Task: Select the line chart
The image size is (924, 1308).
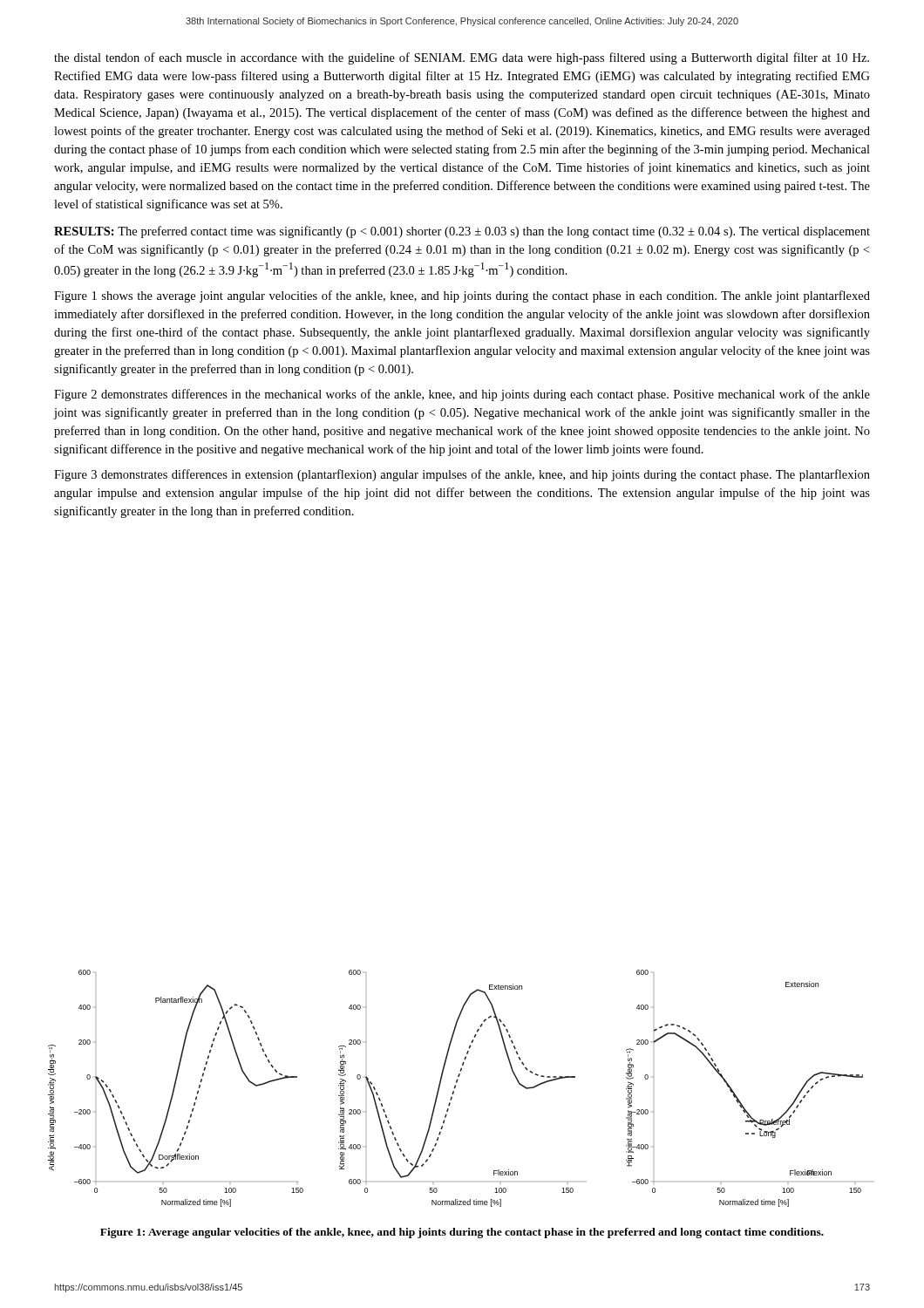Action: pyautogui.click(x=462, y=1090)
